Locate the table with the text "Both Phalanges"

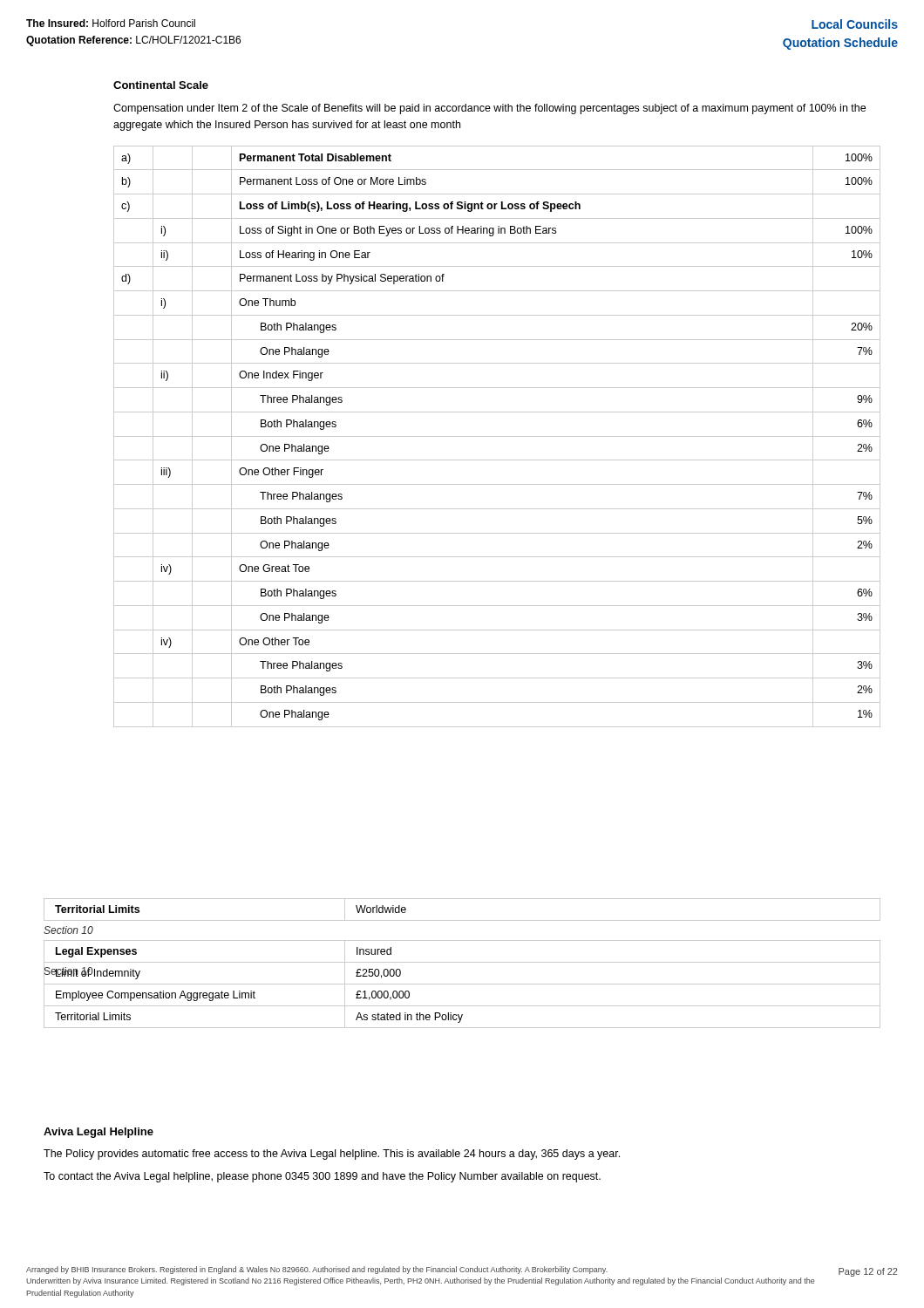coord(497,436)
